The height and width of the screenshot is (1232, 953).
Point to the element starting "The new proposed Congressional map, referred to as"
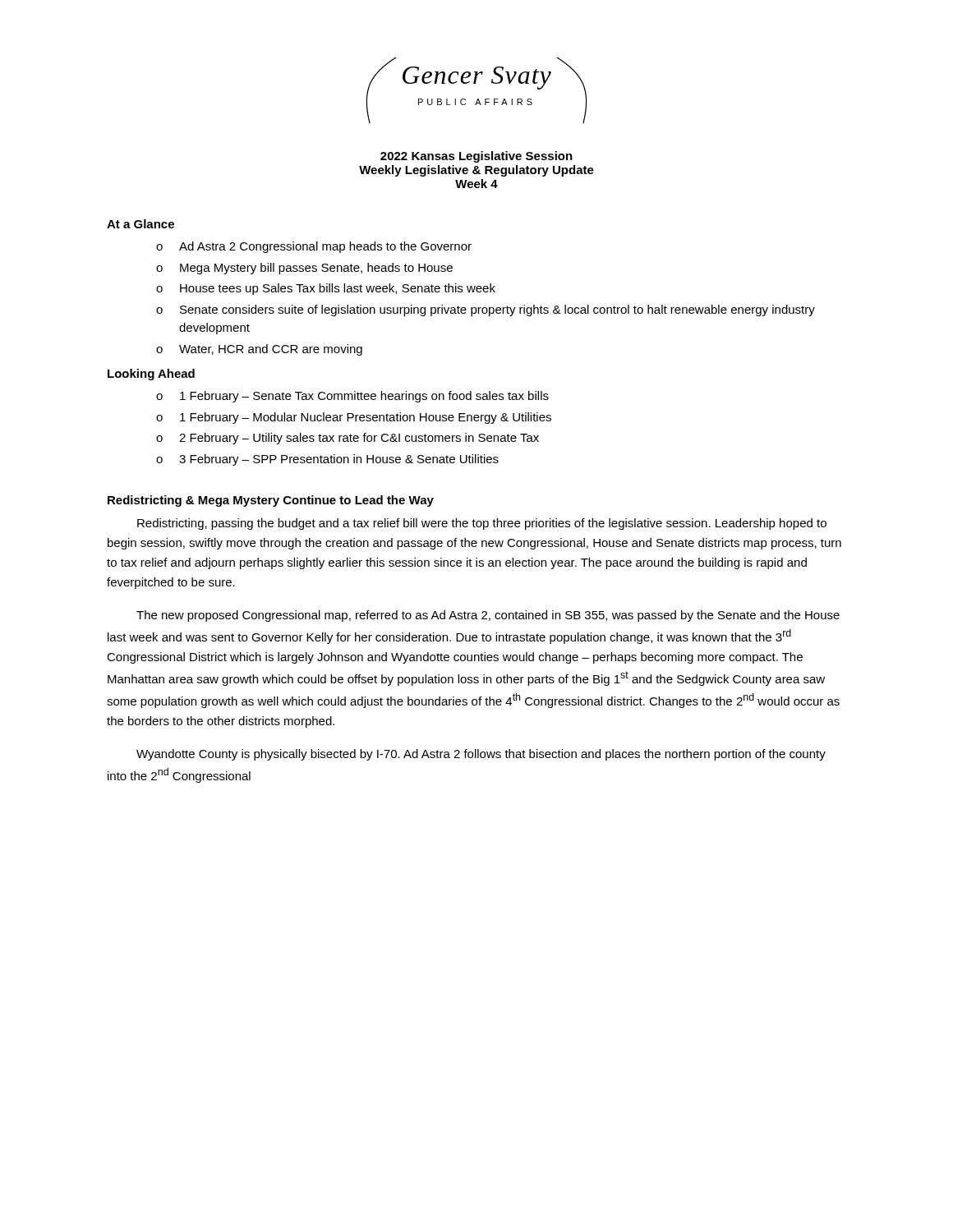(x=473, y=668)
